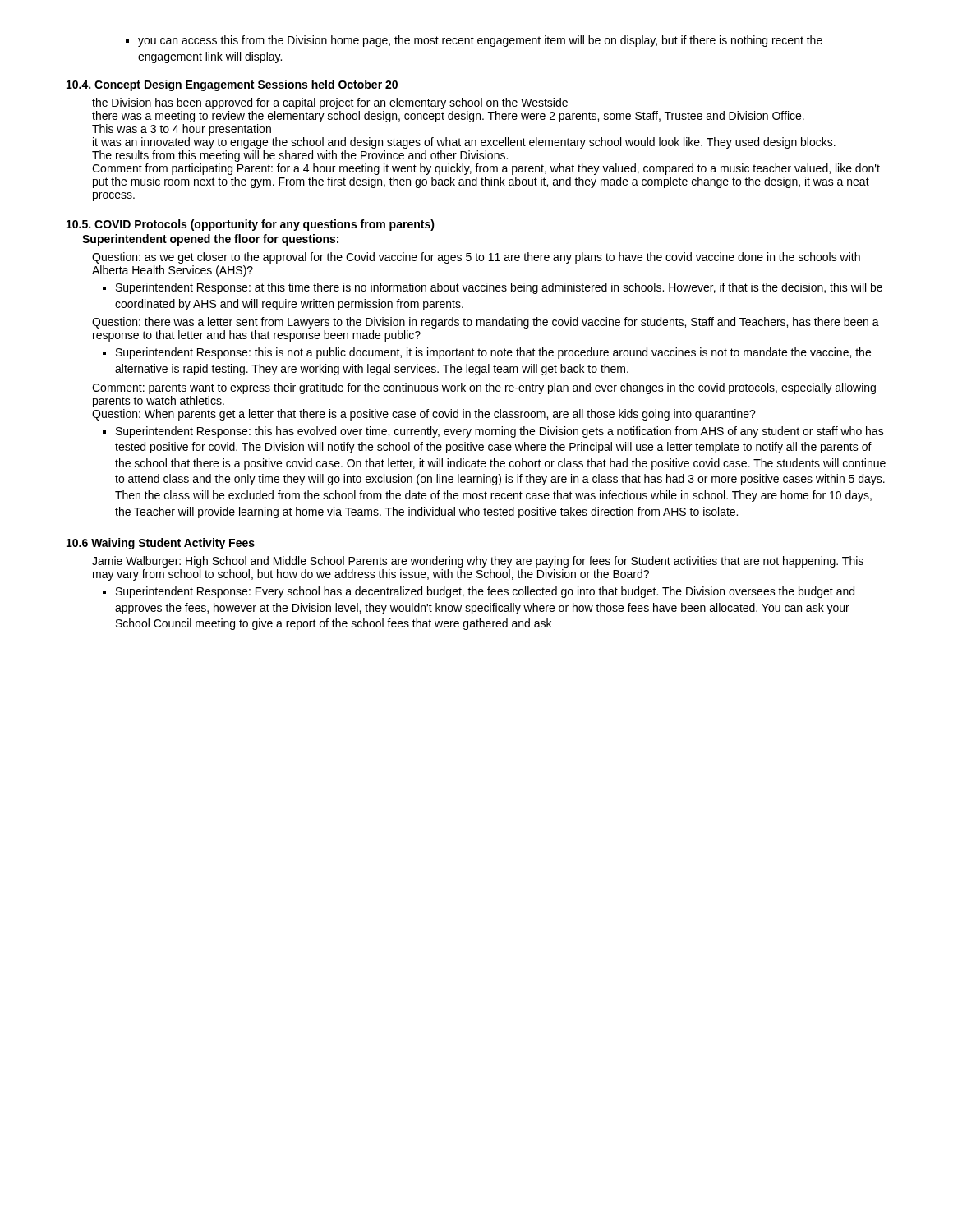Screen dimensions: 1232x953
Task: Select the text block starting "10.4. Concept Design Engagement Sessions"
Action: (x=232, y=85)
